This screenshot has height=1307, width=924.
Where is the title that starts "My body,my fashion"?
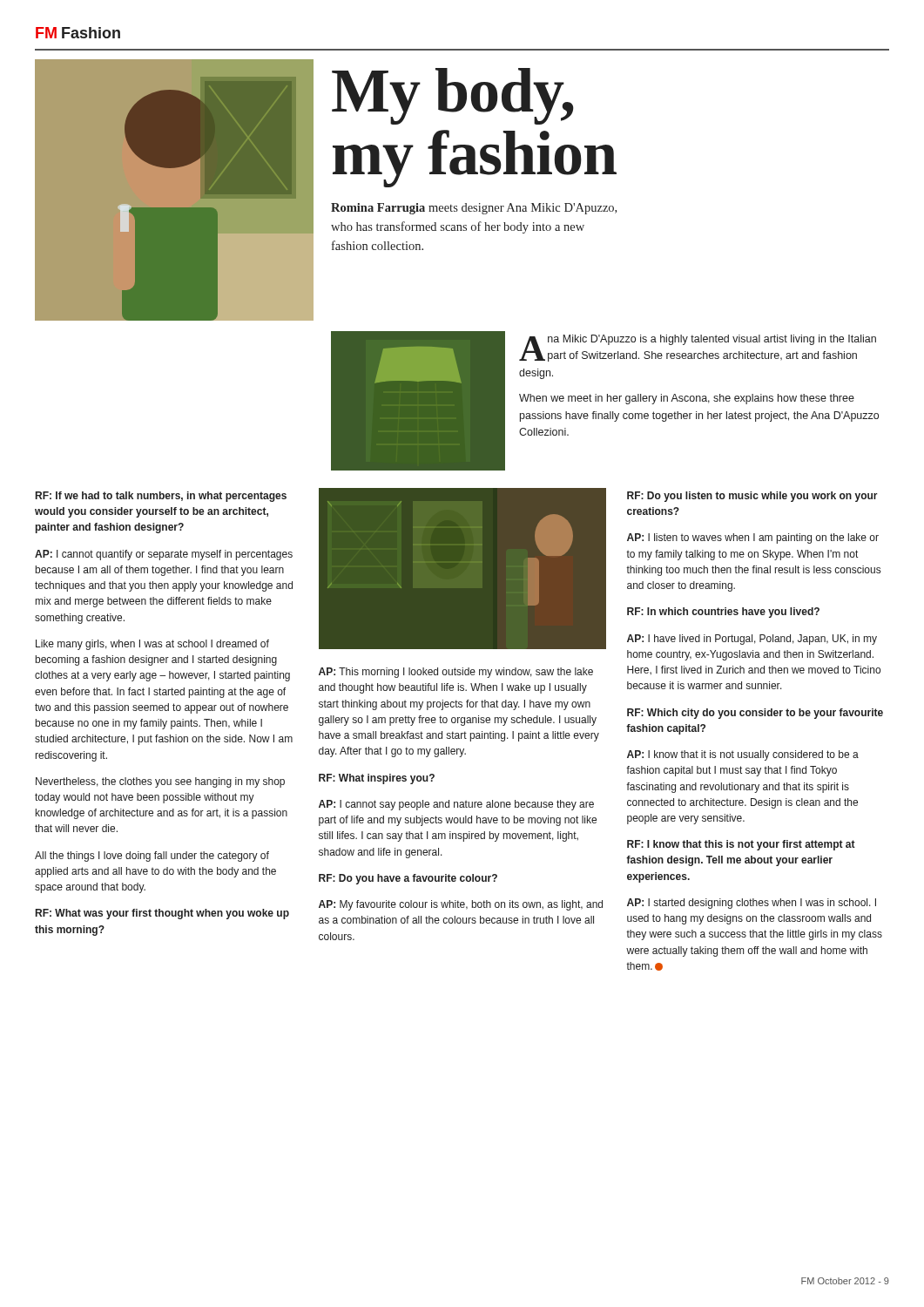click(x=610, y=157)
